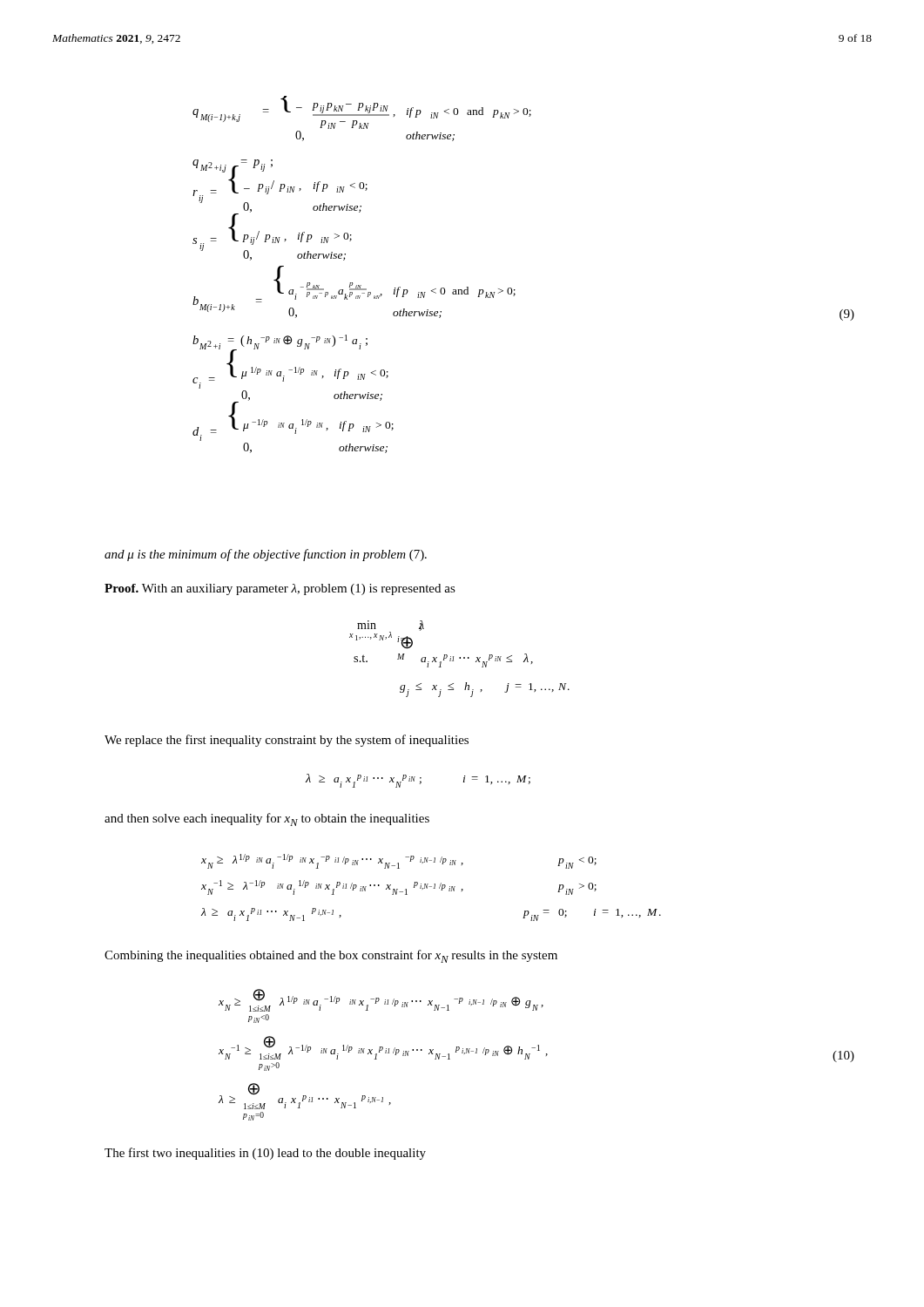Find the passage starting "Combining the inequalities"
The height and width of the screenshot is (1307, 924).
479,956
